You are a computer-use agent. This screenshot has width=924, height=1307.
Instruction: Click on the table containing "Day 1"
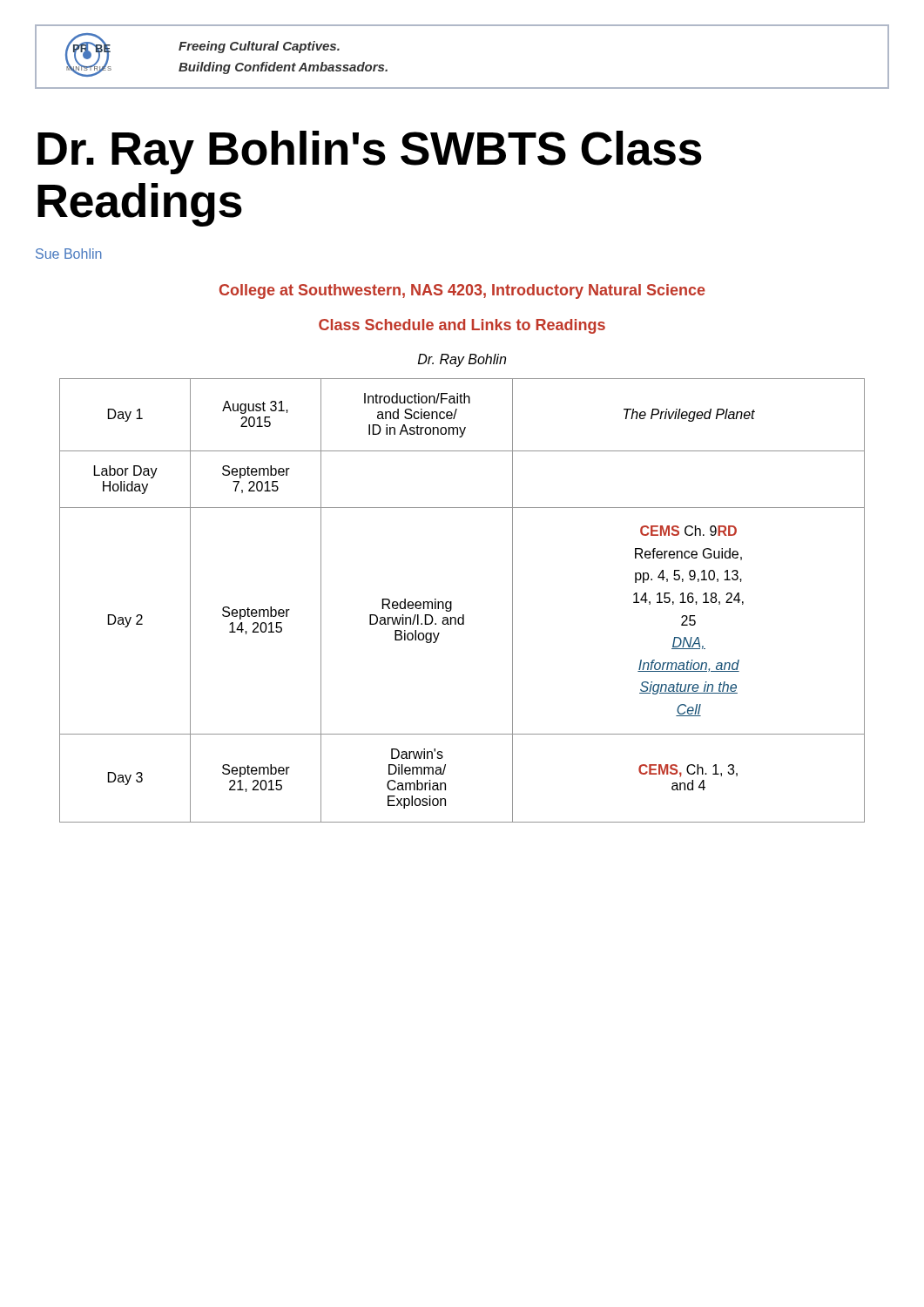[462, 600]
